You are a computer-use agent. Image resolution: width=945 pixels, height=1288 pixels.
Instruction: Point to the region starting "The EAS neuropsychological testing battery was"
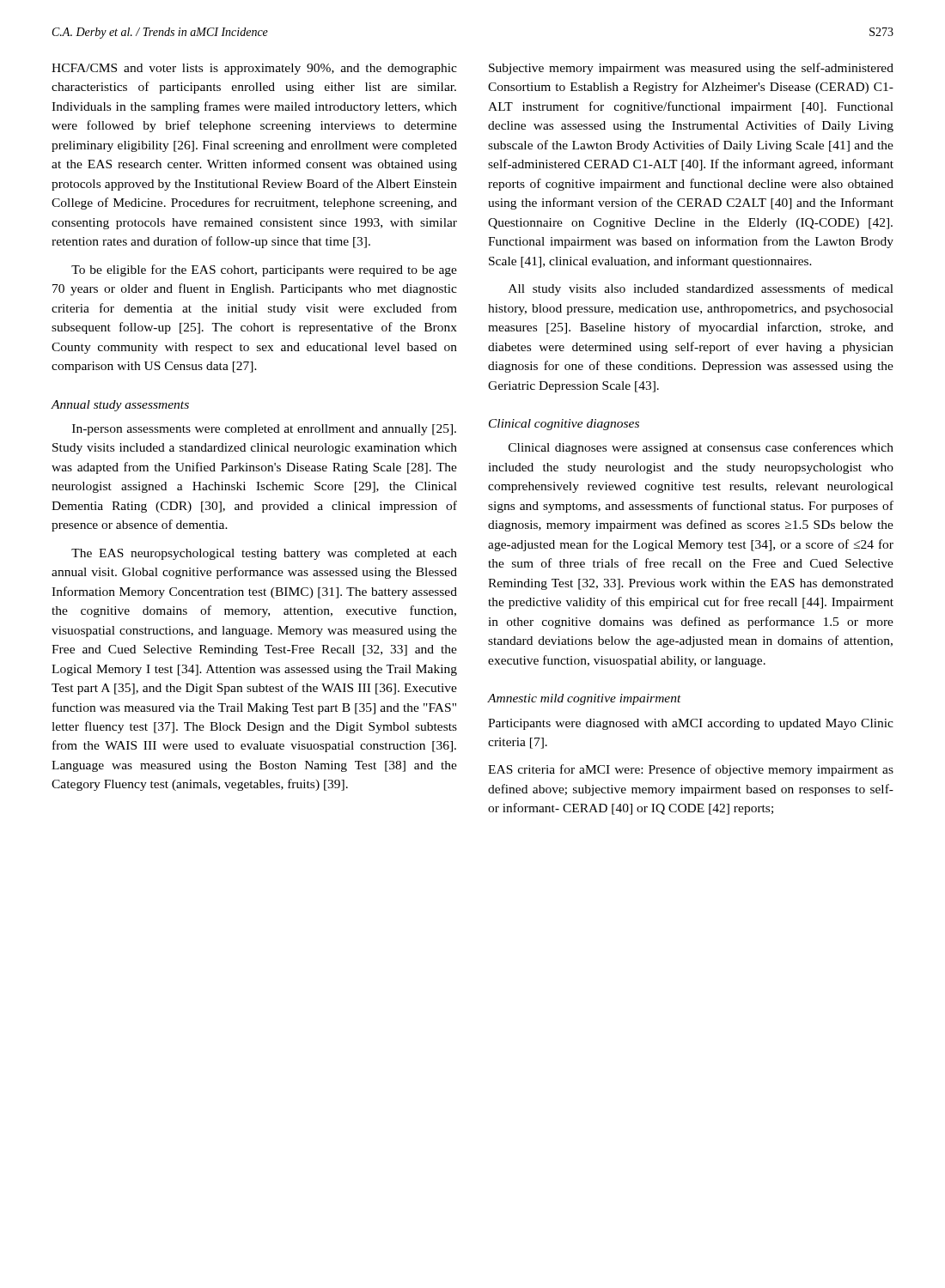point(254,669)
